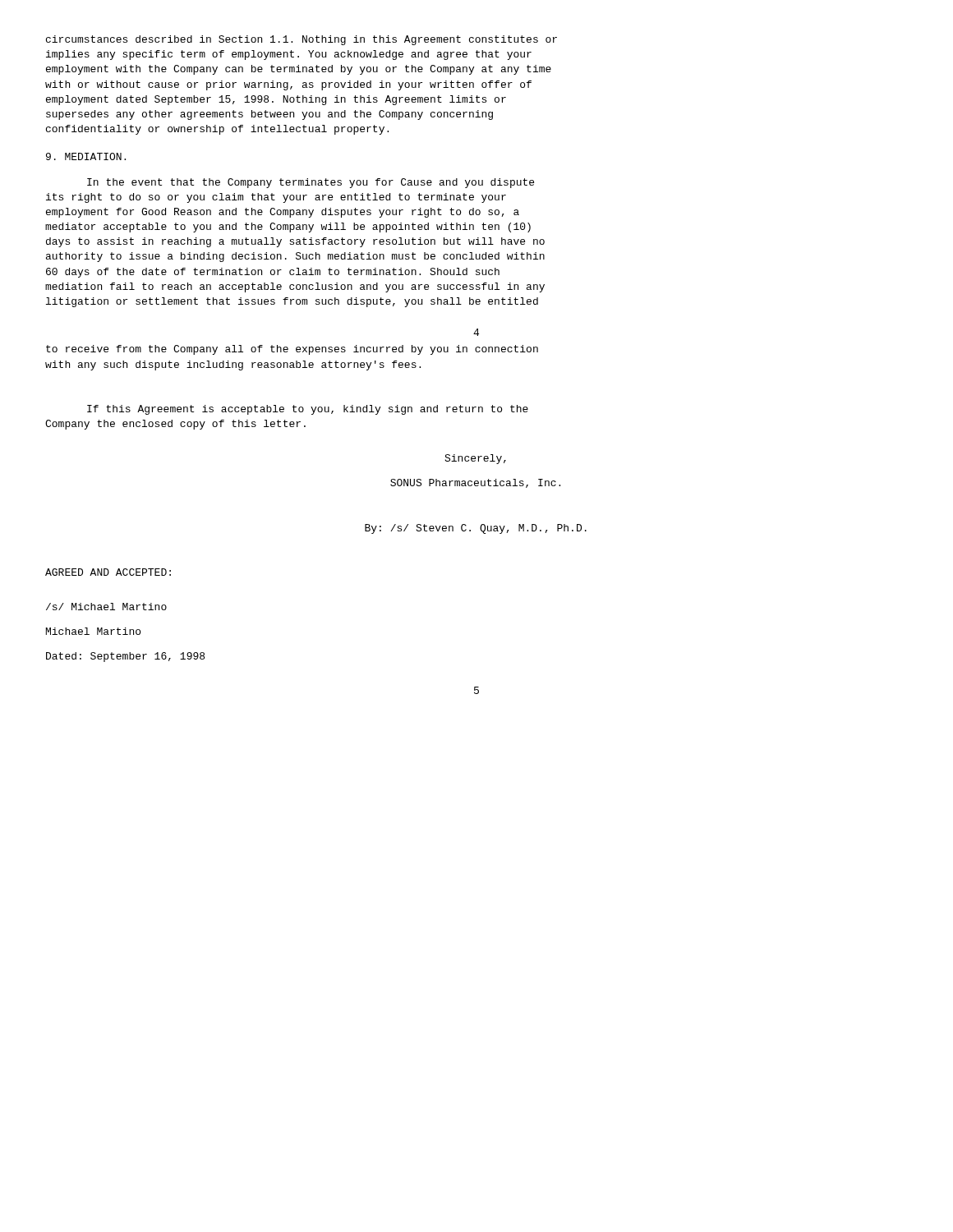Find the block on this page that starts "to receive from the"
This screenshot has width=953, height=1232.
[476, 358]
